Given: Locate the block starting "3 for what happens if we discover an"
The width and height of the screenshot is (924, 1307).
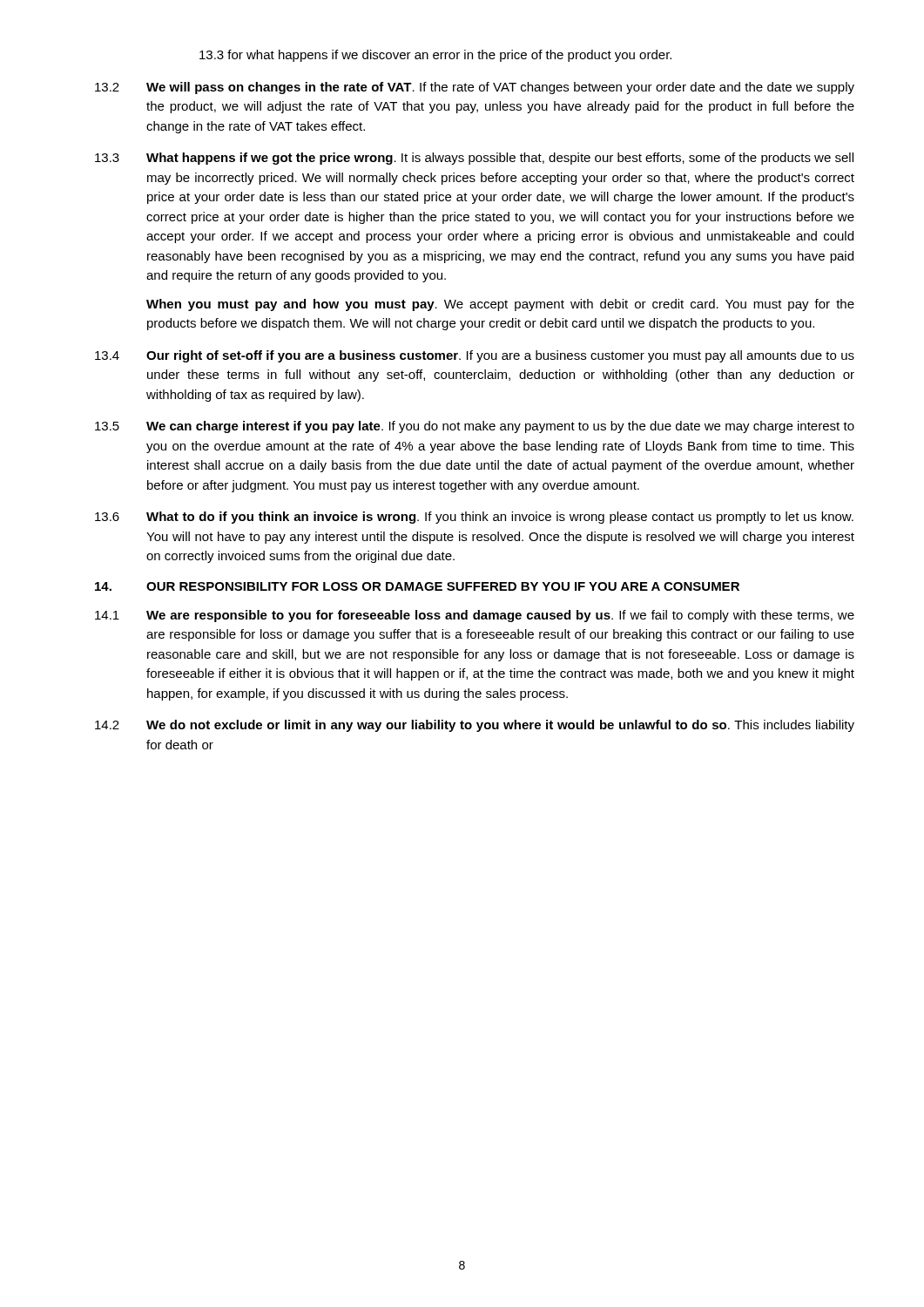Looking at the screenshot, I should (474, 55).
